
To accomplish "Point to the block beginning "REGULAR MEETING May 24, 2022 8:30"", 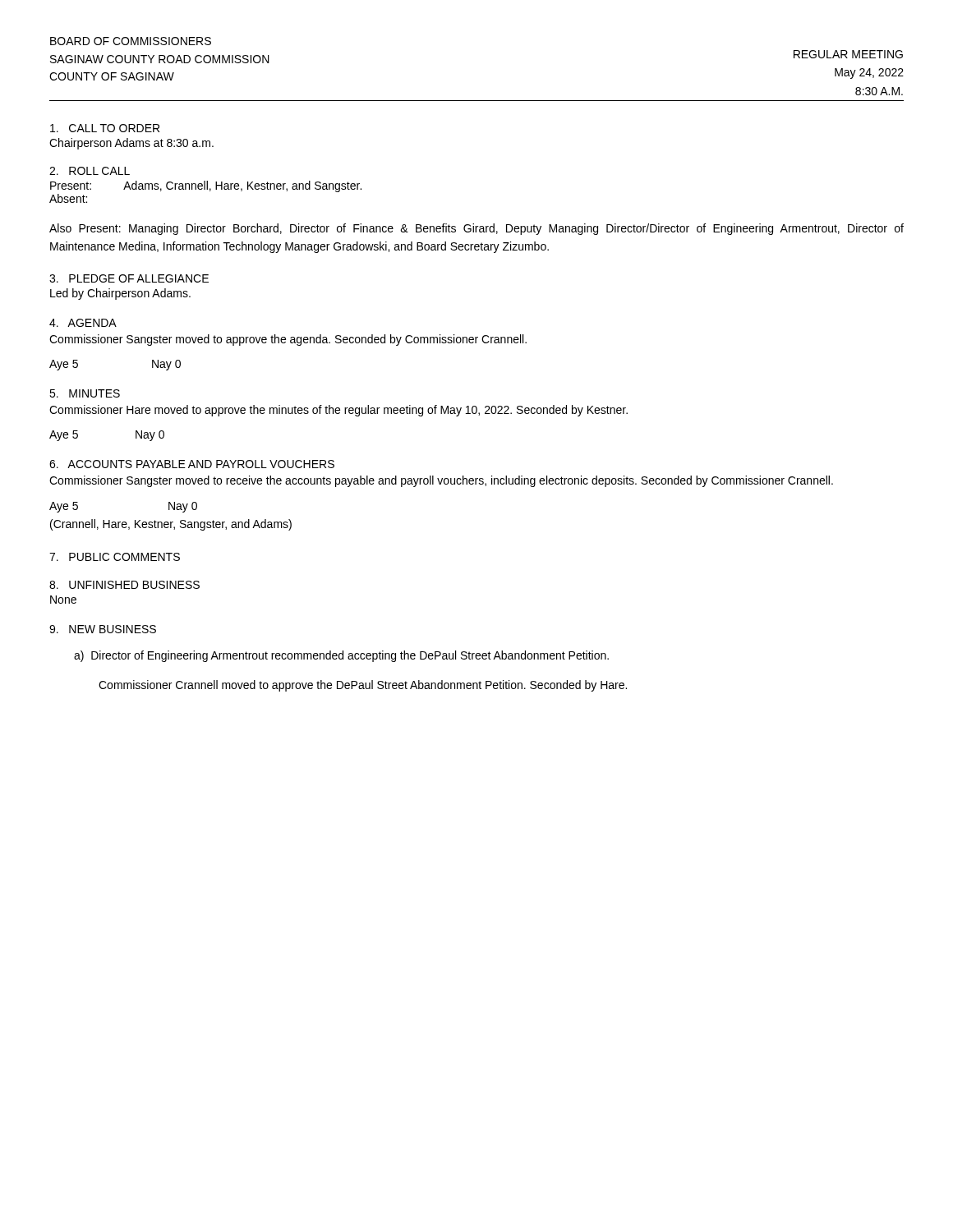I will click(x=848, y=73).
